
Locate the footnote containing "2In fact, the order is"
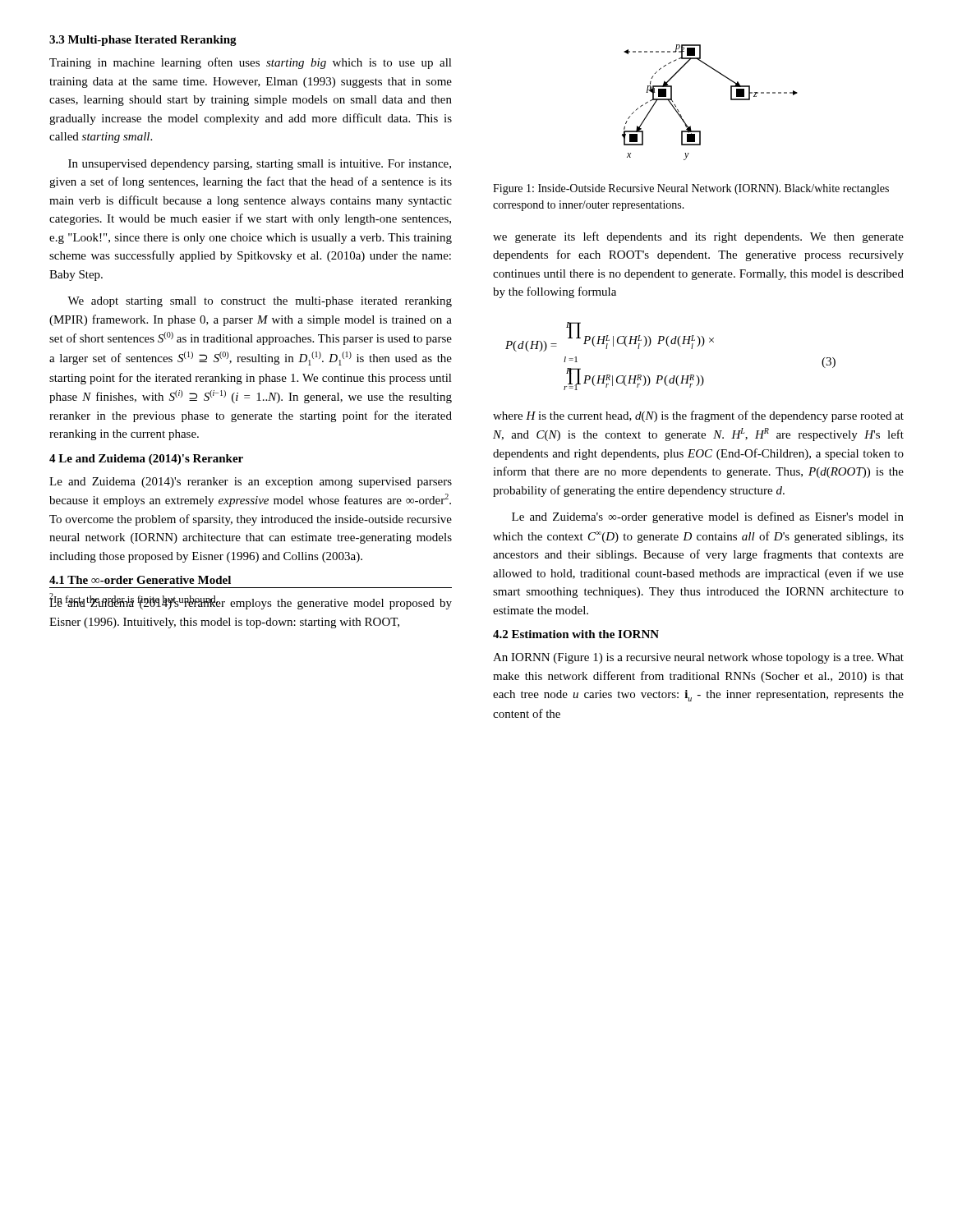(x=134, y=598)
